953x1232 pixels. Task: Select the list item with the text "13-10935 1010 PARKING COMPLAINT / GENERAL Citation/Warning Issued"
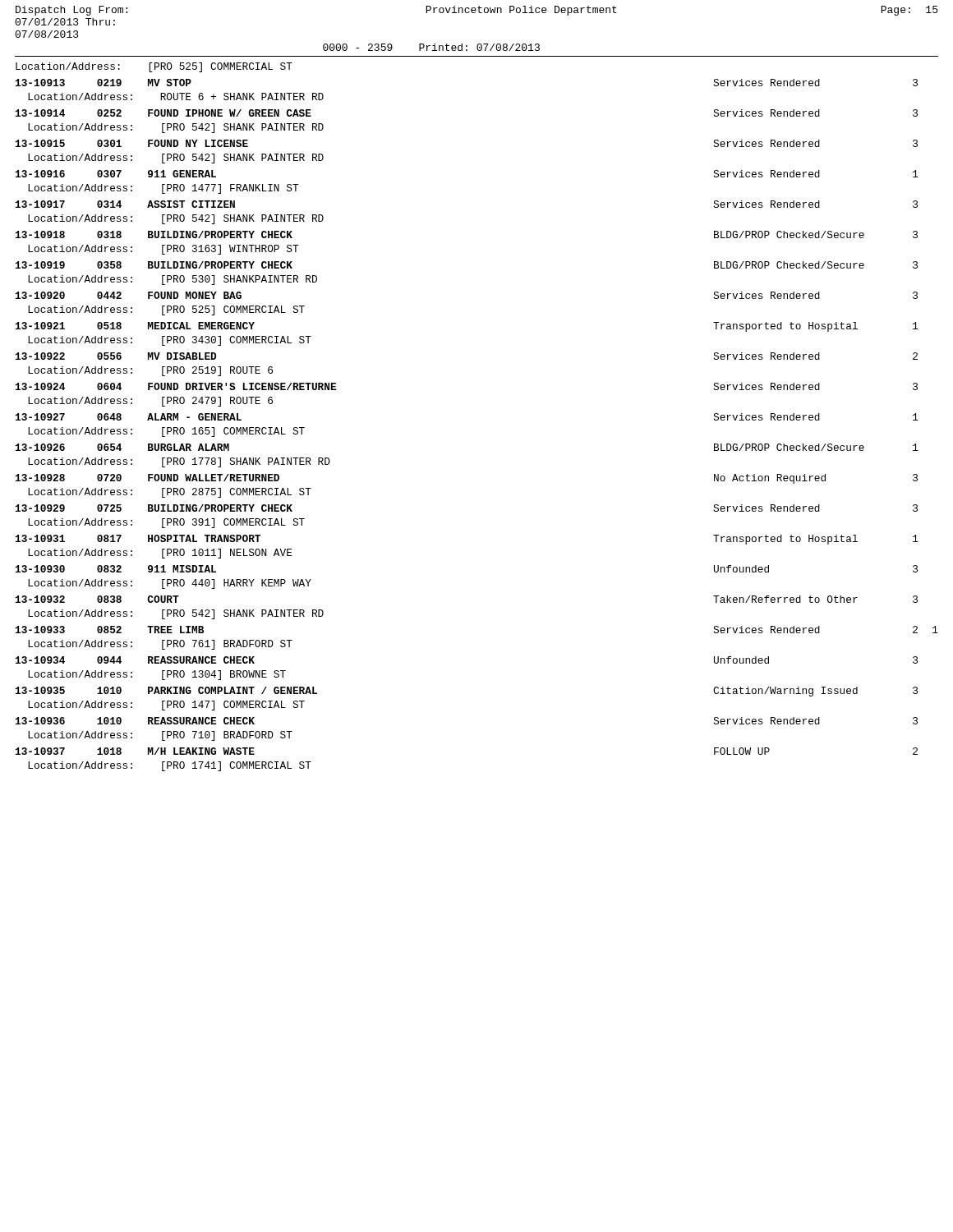43,691
